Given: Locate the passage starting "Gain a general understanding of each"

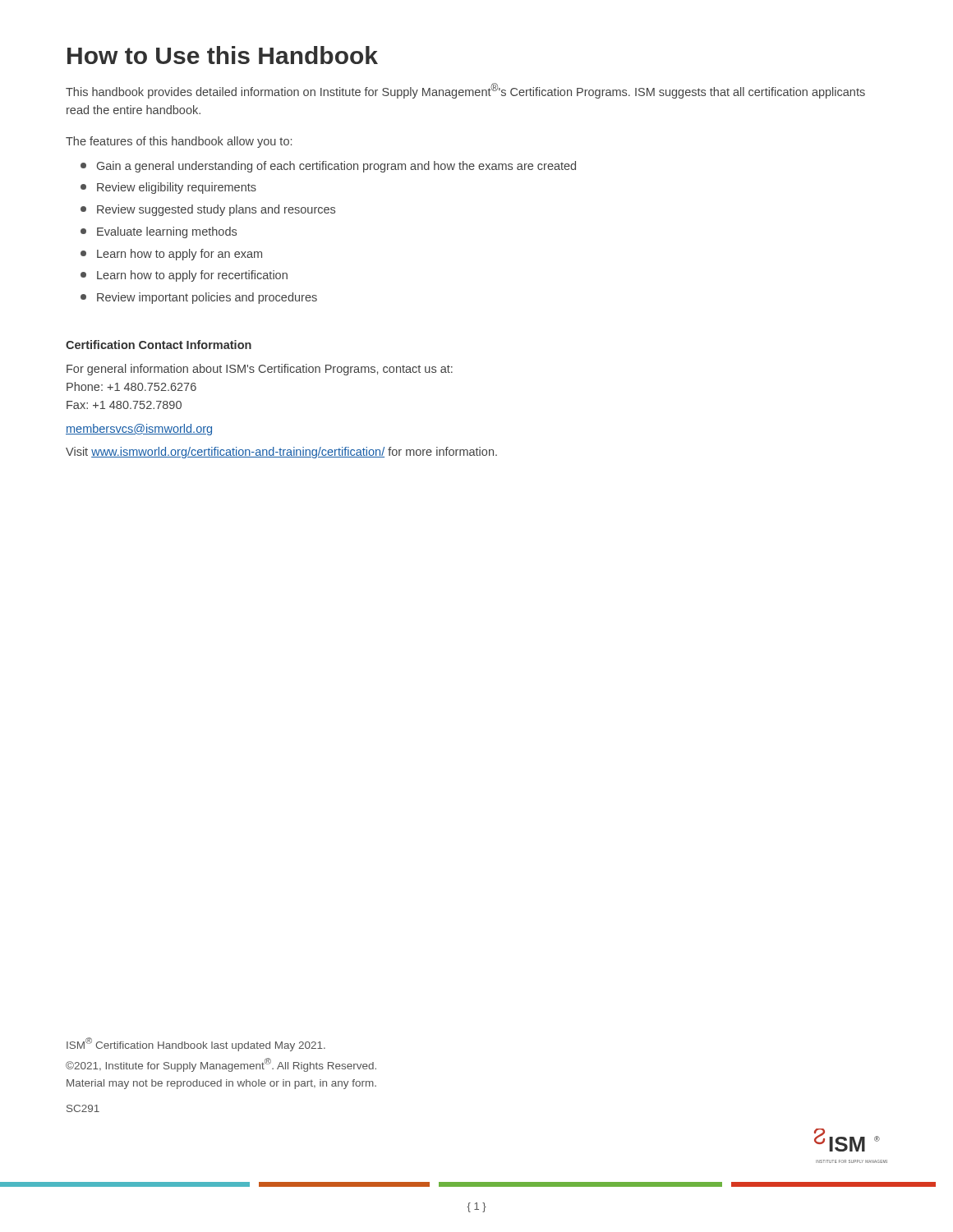Looking at the screenshot, I should pos(329,166).
